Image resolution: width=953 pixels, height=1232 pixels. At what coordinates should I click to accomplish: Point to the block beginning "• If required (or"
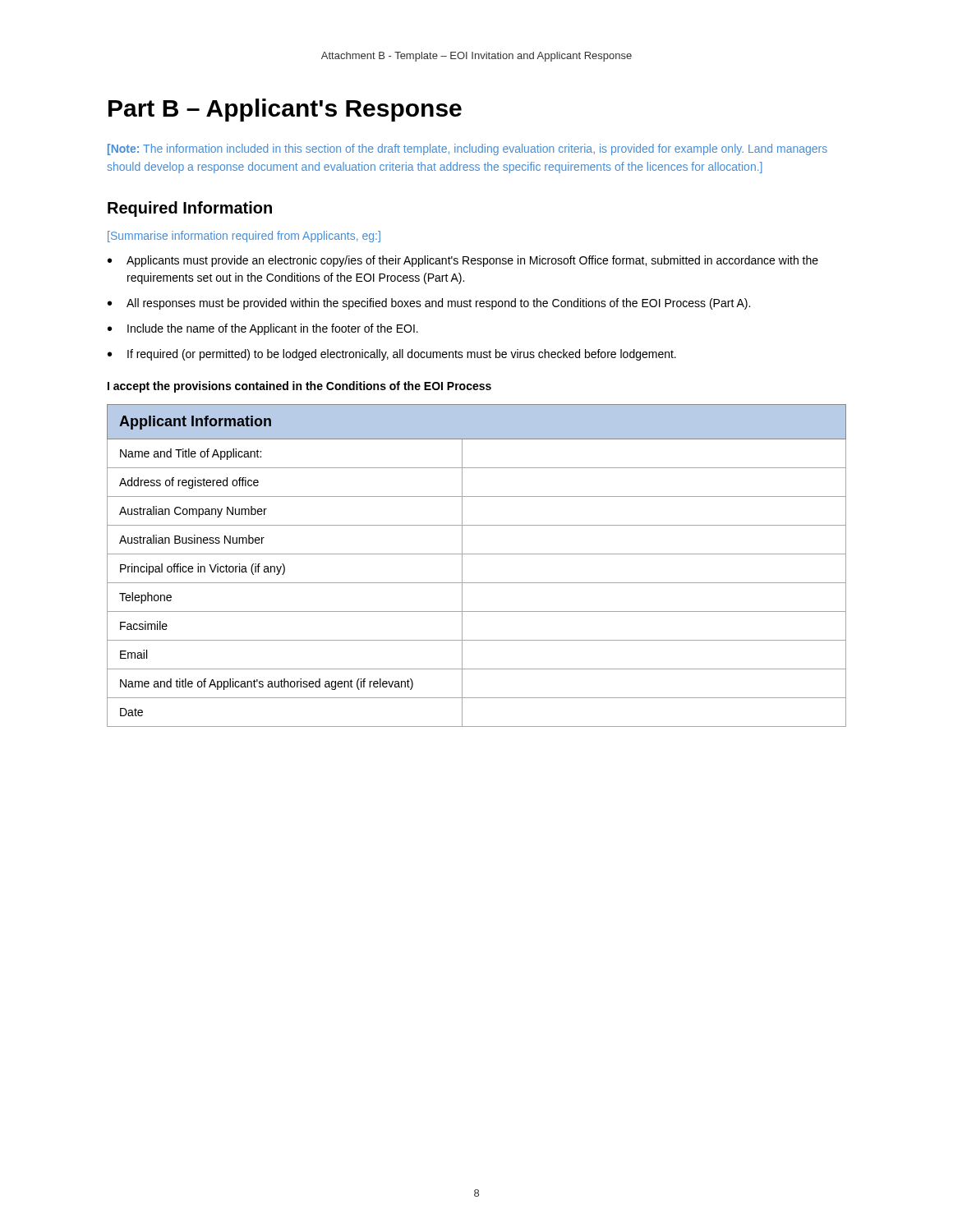point(476,355)
